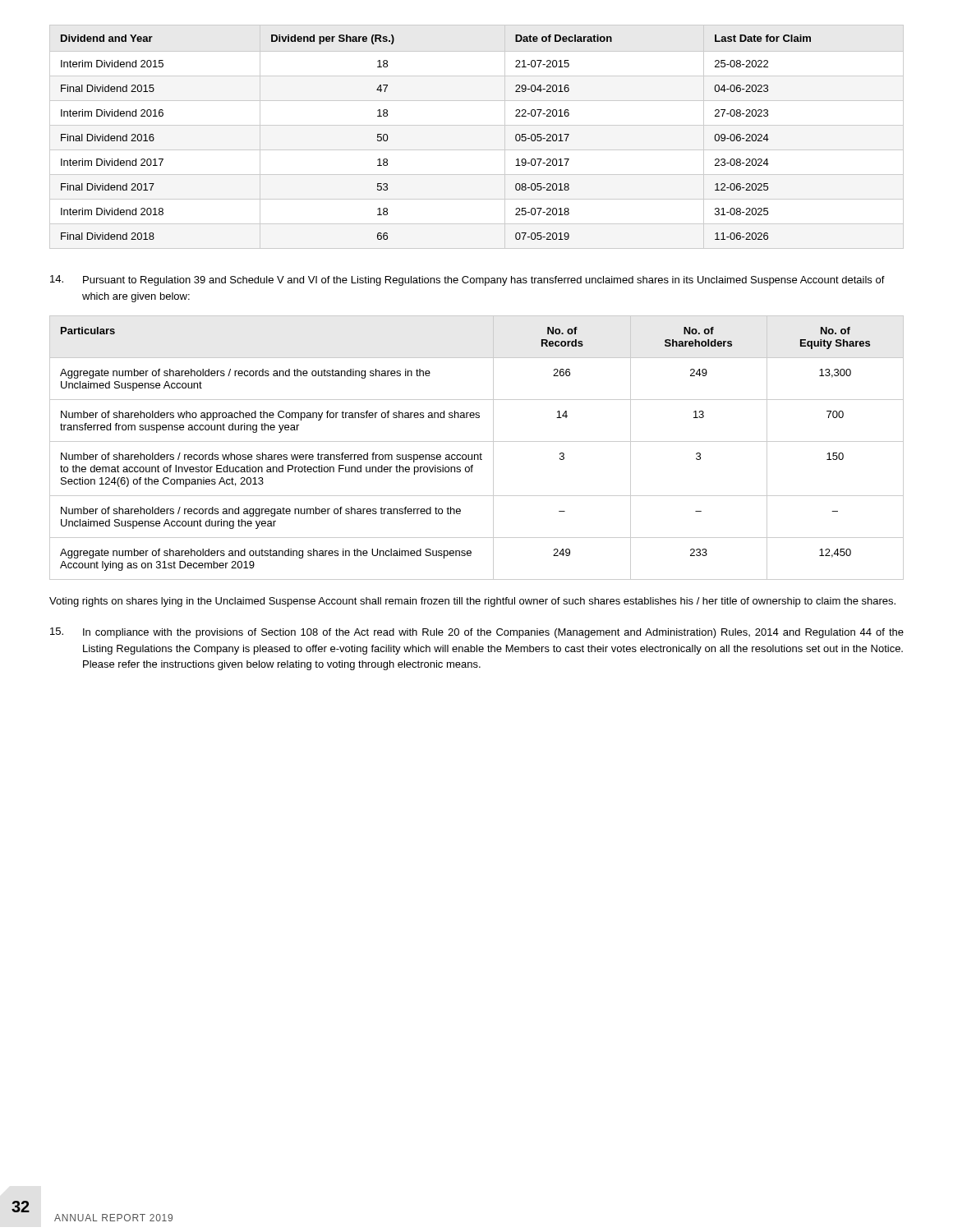Select the table that reads "No. of Shareholders"
This screenshot has width=953, height=1232.
click(x=476, y=448)
